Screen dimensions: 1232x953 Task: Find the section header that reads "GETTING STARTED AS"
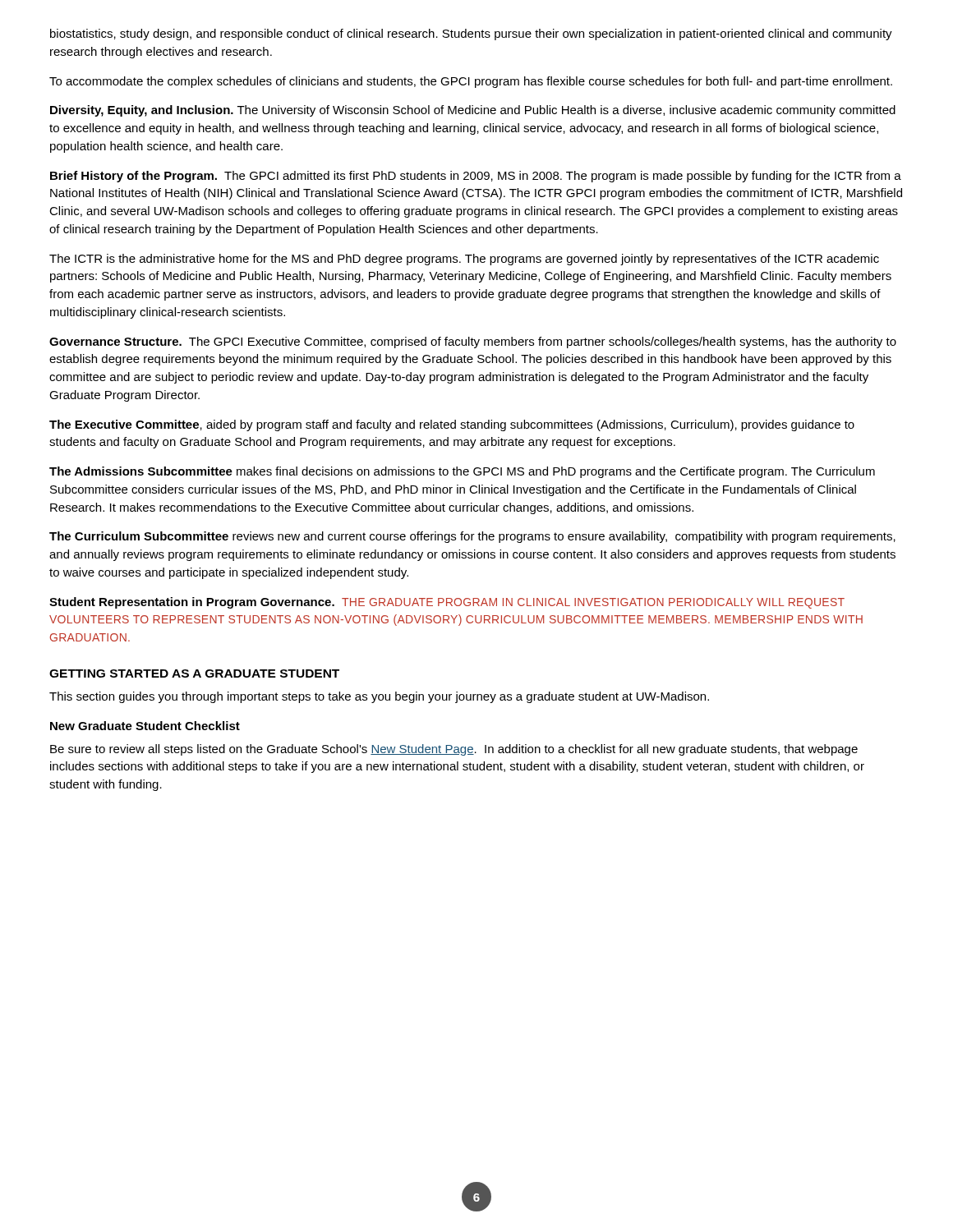coord(194,673)
